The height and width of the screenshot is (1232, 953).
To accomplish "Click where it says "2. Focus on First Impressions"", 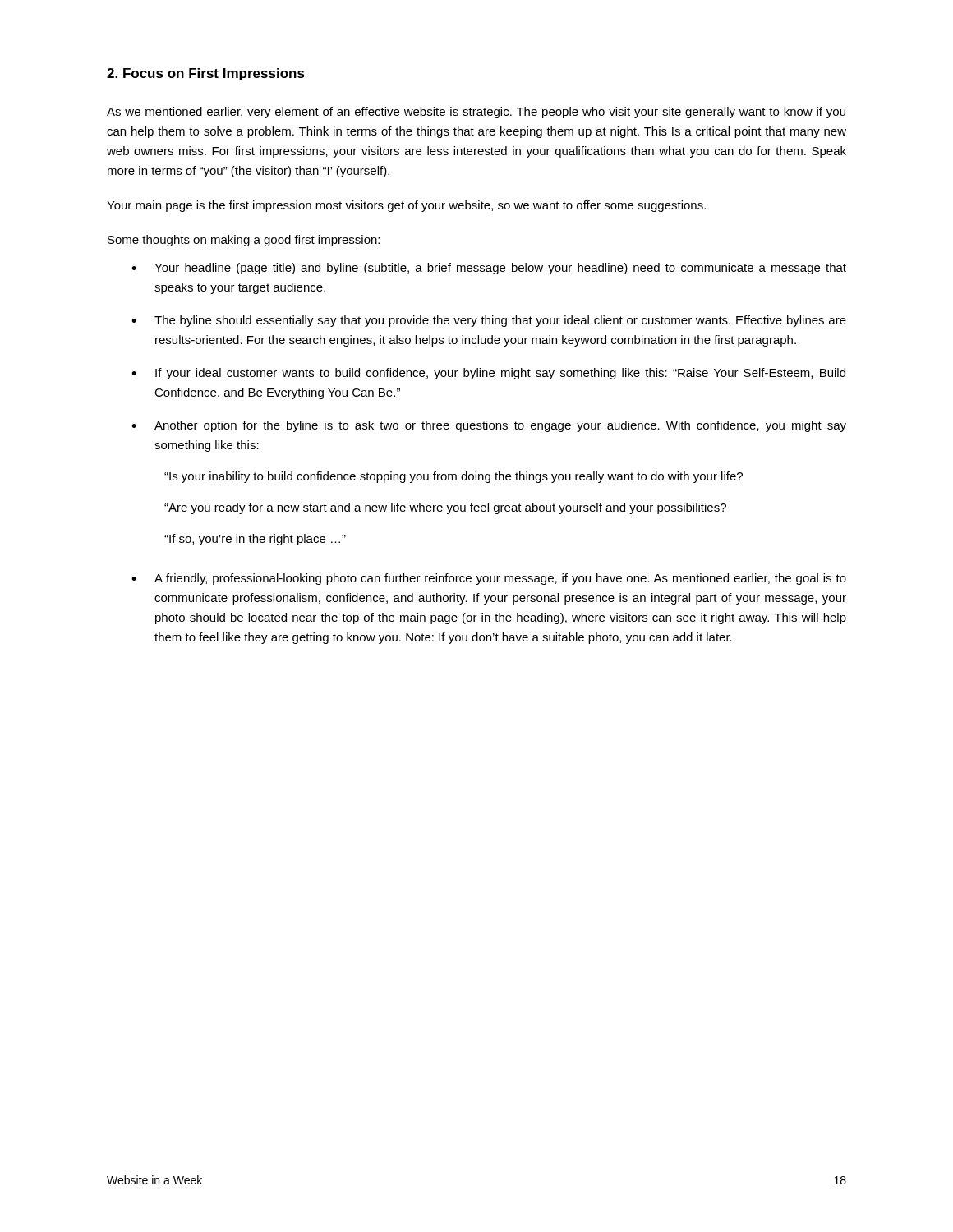I will click(x=206, y=73).
